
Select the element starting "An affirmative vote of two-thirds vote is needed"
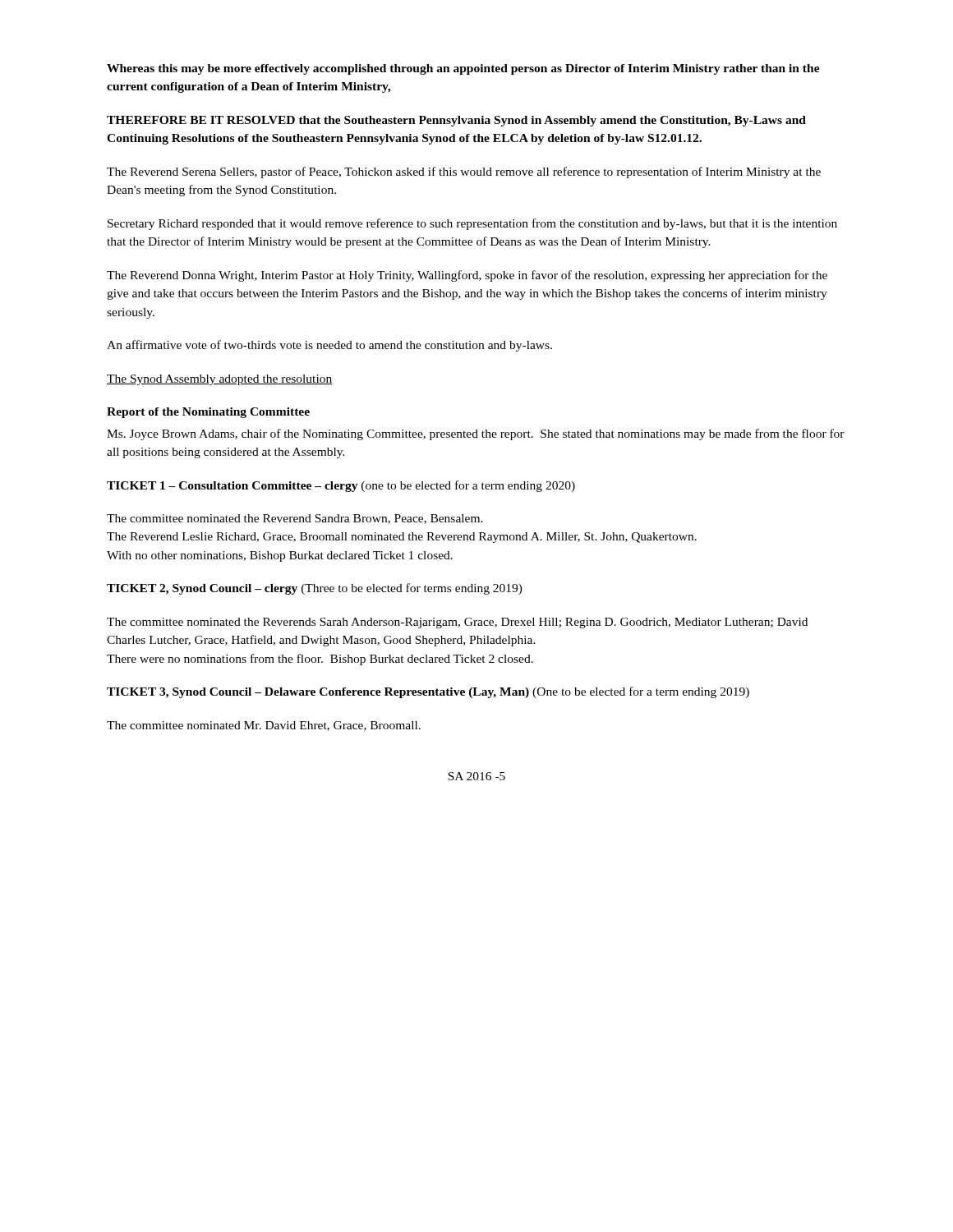[x=330, y=345]
